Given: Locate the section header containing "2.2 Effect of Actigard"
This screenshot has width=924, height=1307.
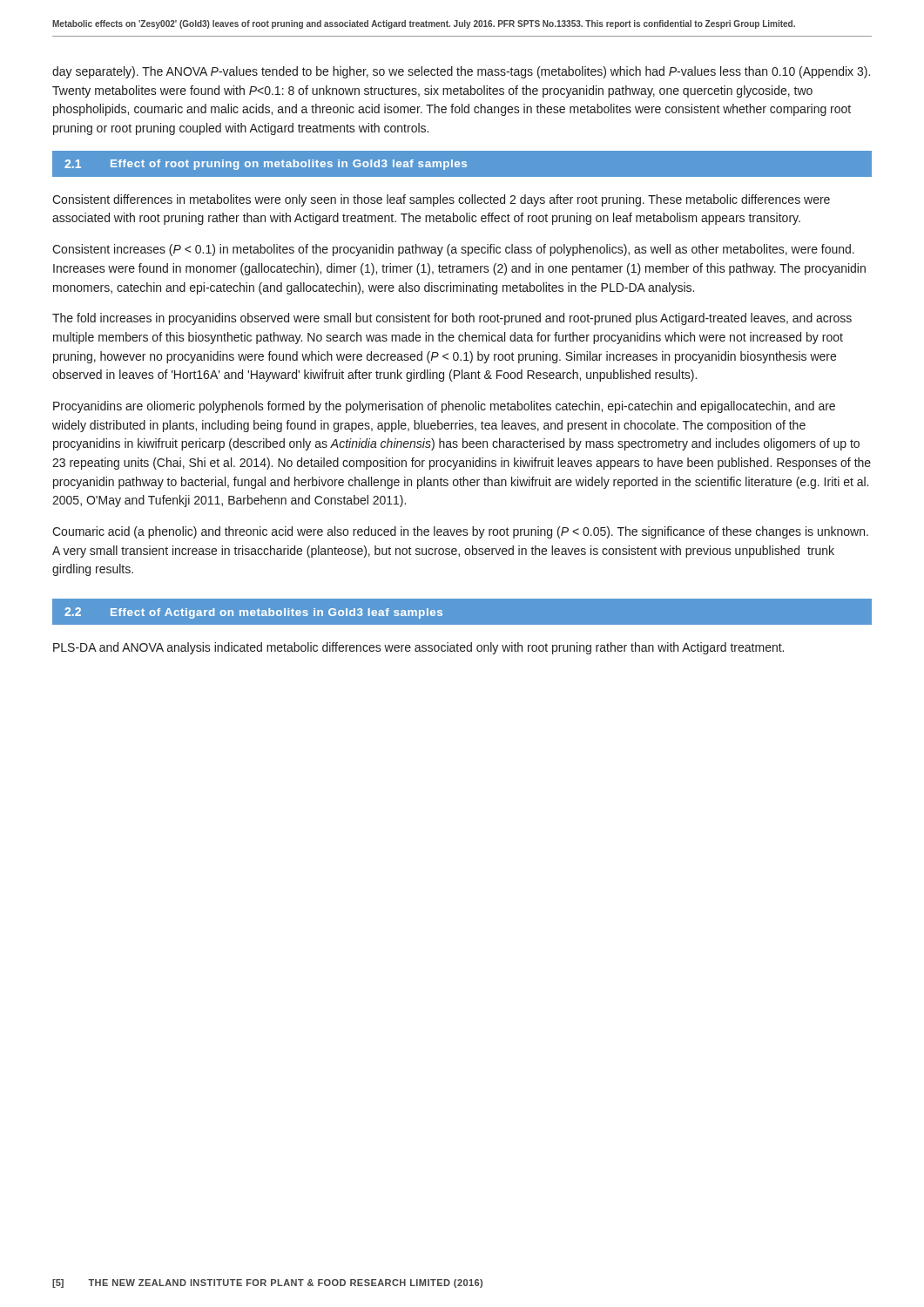Looking at the screenshot, I should [x=254, y=612].
